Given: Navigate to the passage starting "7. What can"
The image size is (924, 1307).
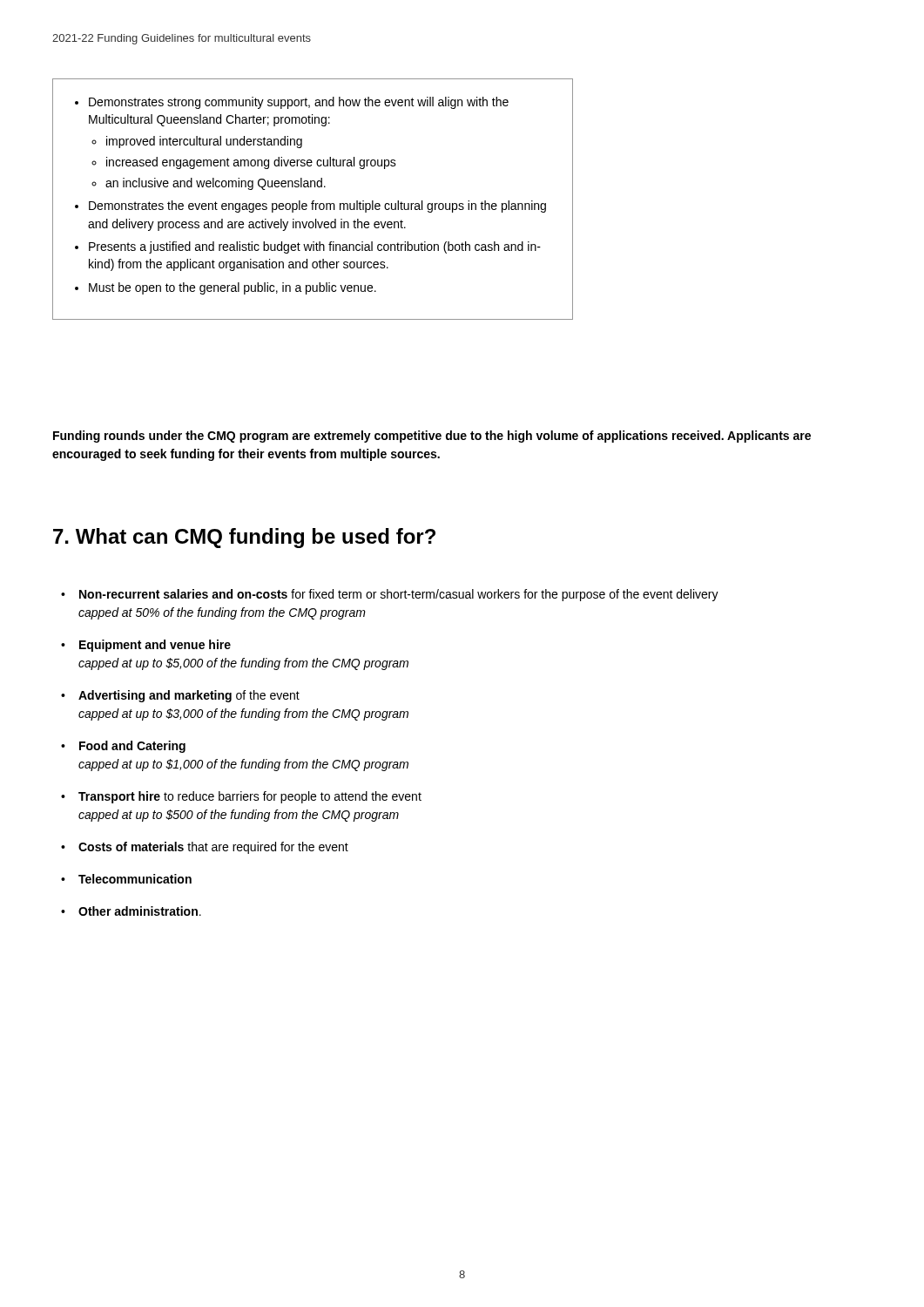Looking at the screenshot, I should [x=244, y=536].
